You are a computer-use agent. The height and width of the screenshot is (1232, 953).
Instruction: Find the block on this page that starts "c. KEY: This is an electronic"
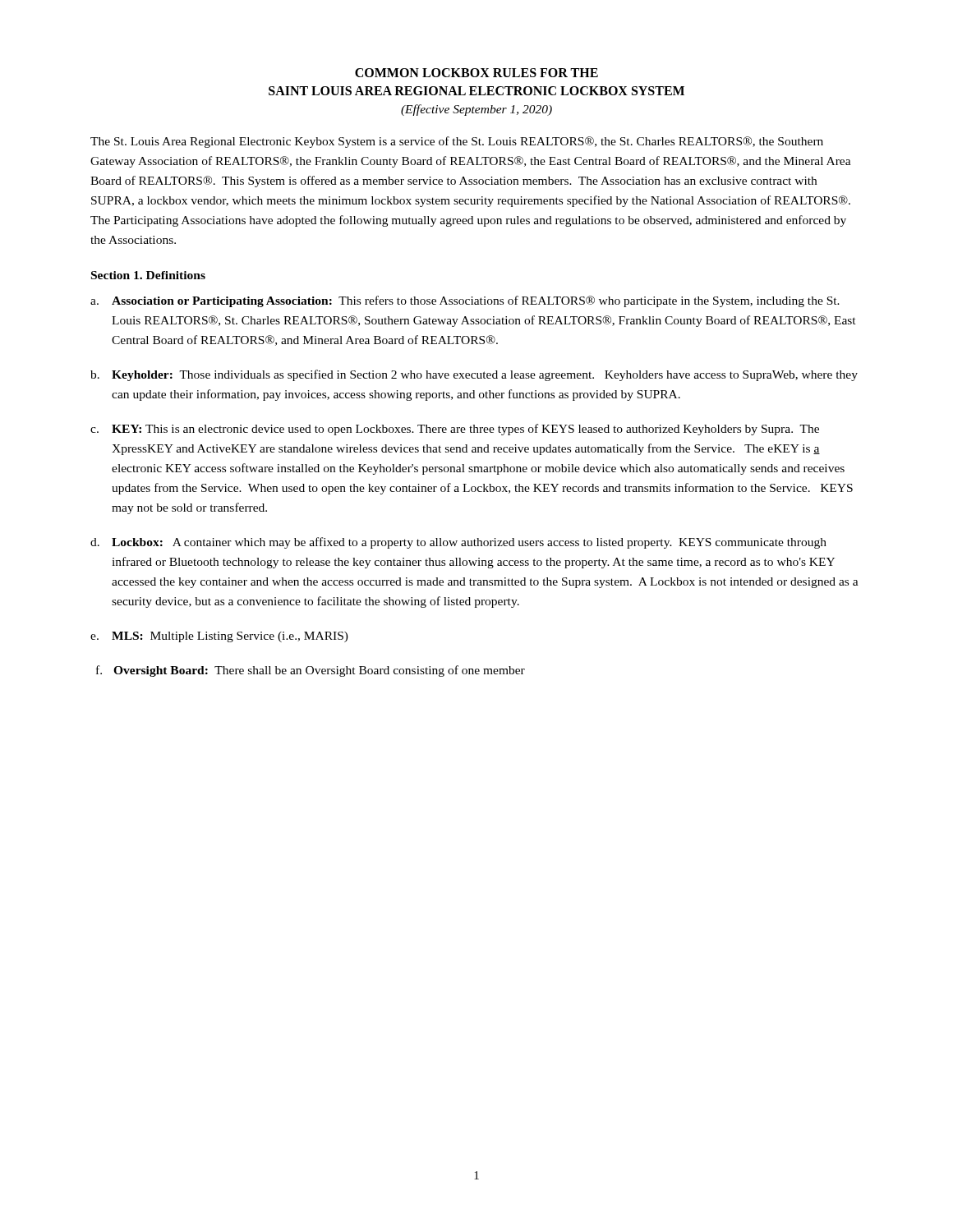[x=476, y=468]
